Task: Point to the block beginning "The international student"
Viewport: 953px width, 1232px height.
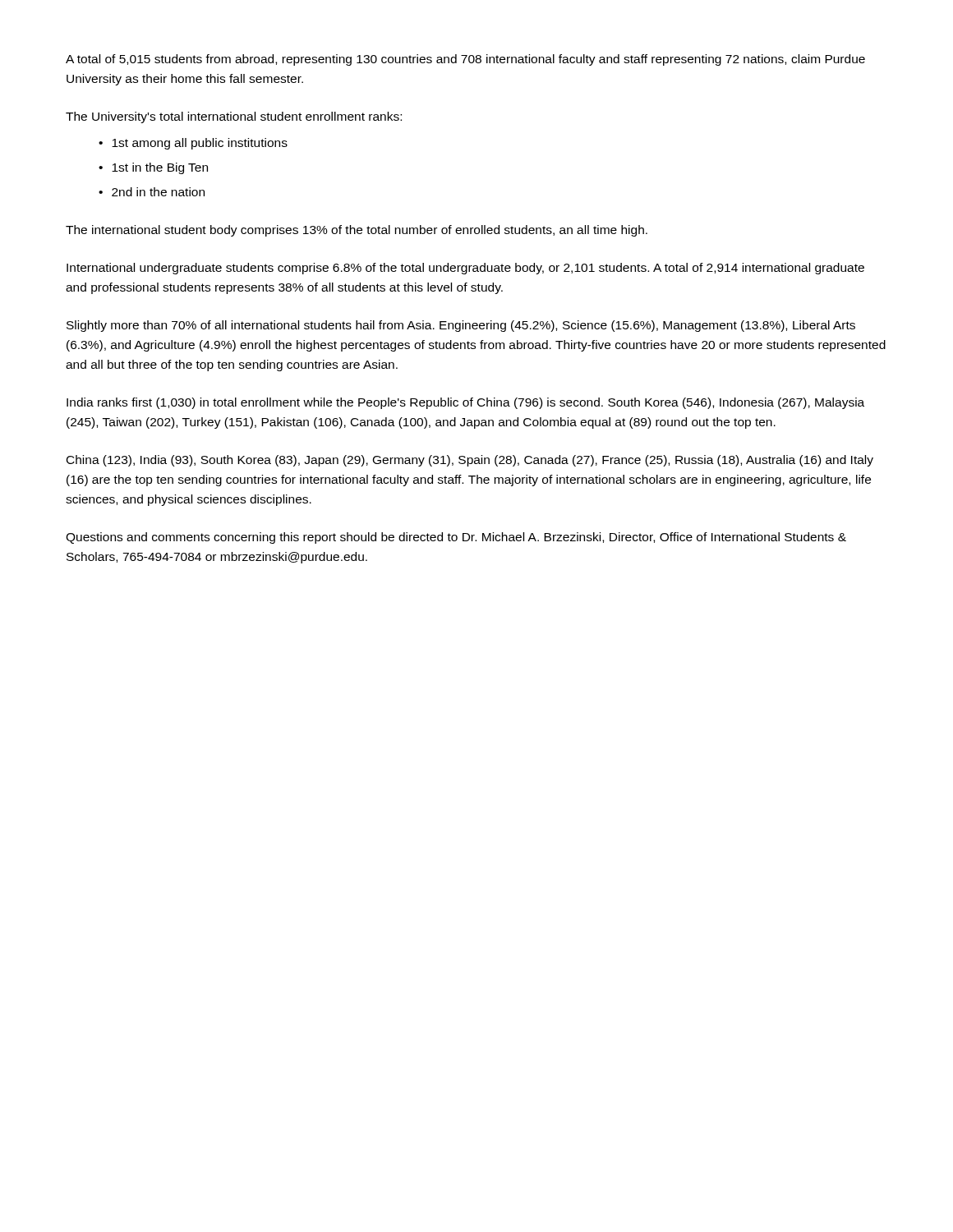Action: pos(357,230)
